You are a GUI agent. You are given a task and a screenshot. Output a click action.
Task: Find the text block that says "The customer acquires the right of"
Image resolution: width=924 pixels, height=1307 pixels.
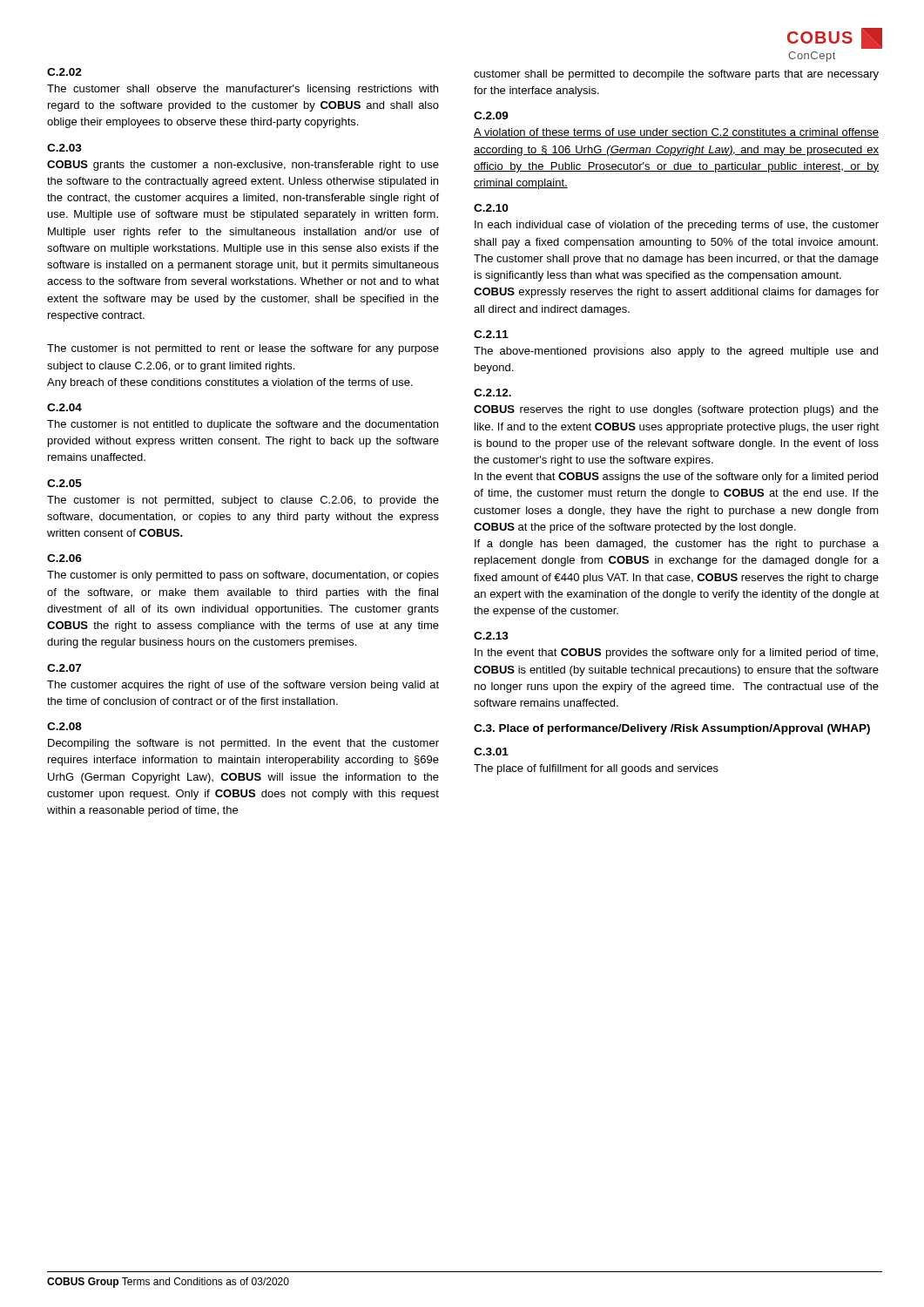click(x=243, y=692)
